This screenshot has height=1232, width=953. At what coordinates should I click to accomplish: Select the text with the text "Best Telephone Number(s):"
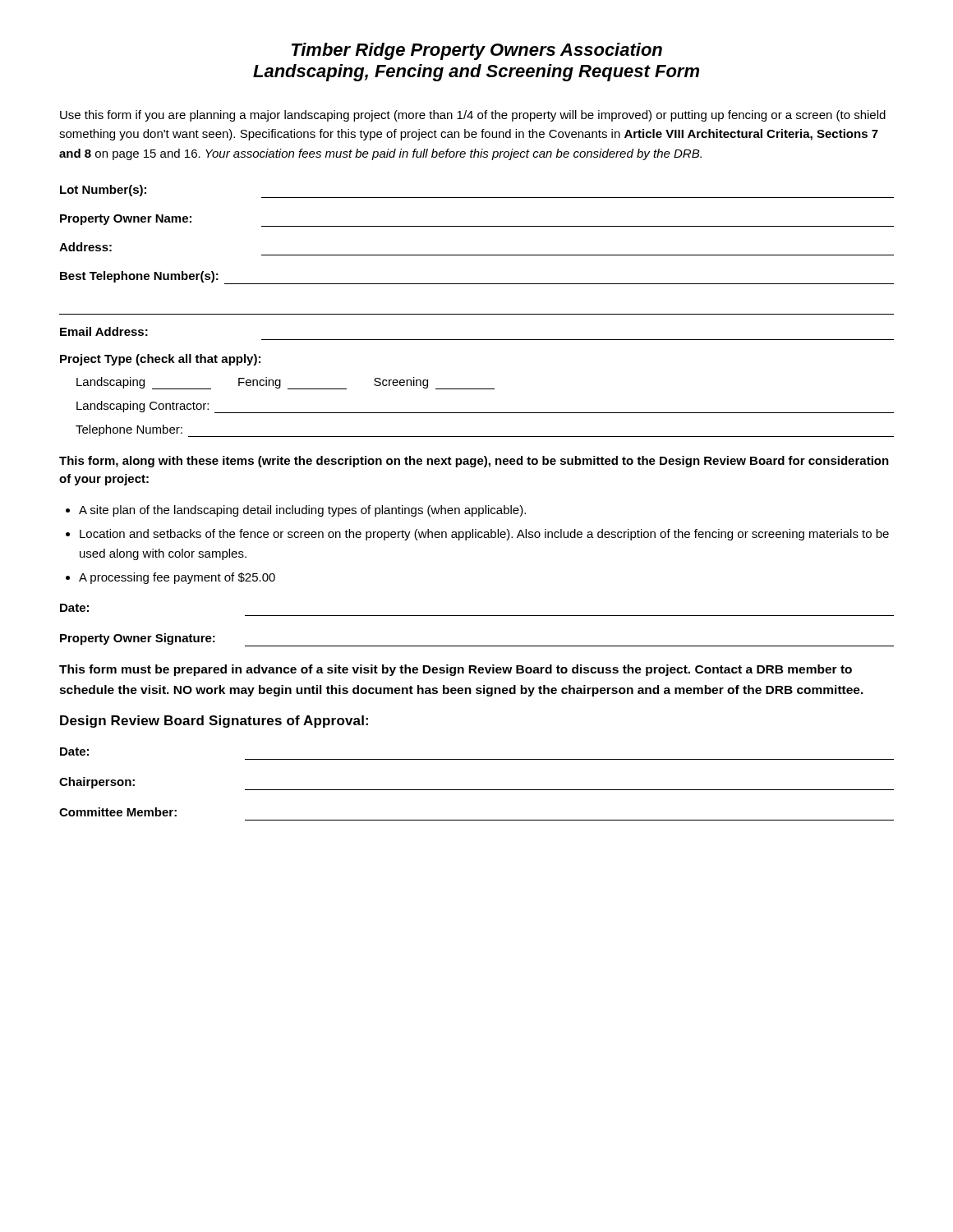476,291
